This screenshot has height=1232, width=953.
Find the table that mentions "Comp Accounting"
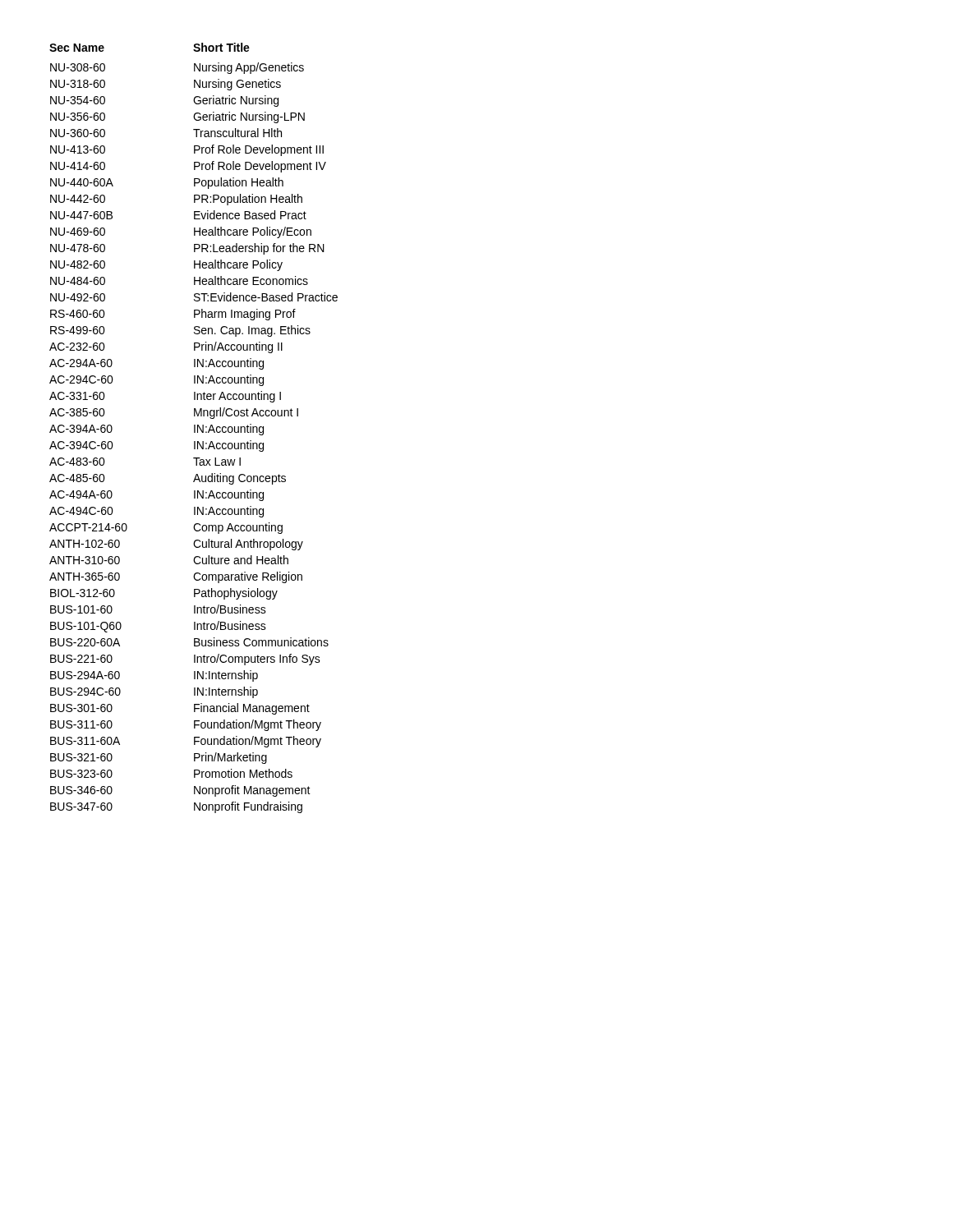(476, 427)
